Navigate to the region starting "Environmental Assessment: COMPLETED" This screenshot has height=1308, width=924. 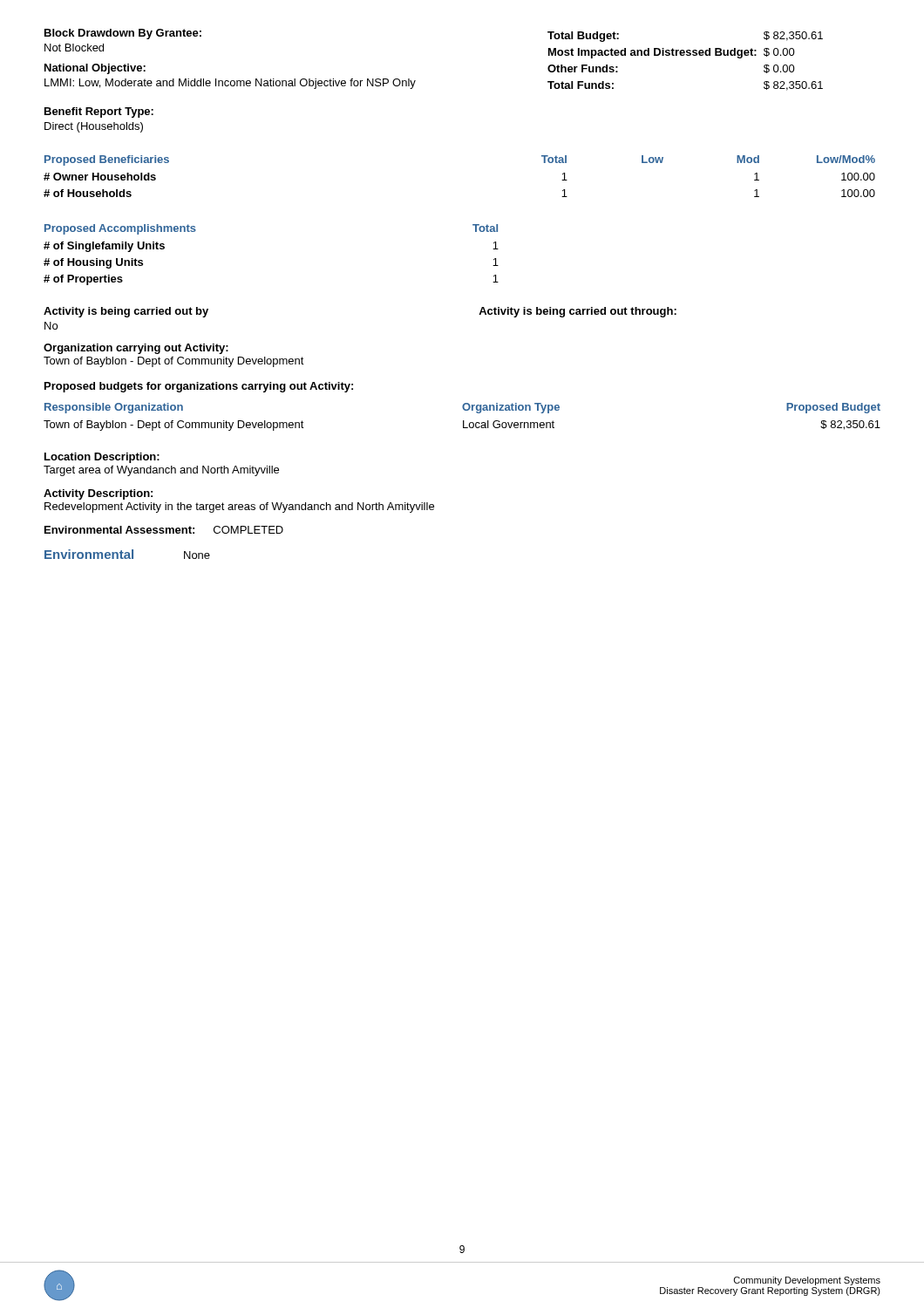(164, 530)
